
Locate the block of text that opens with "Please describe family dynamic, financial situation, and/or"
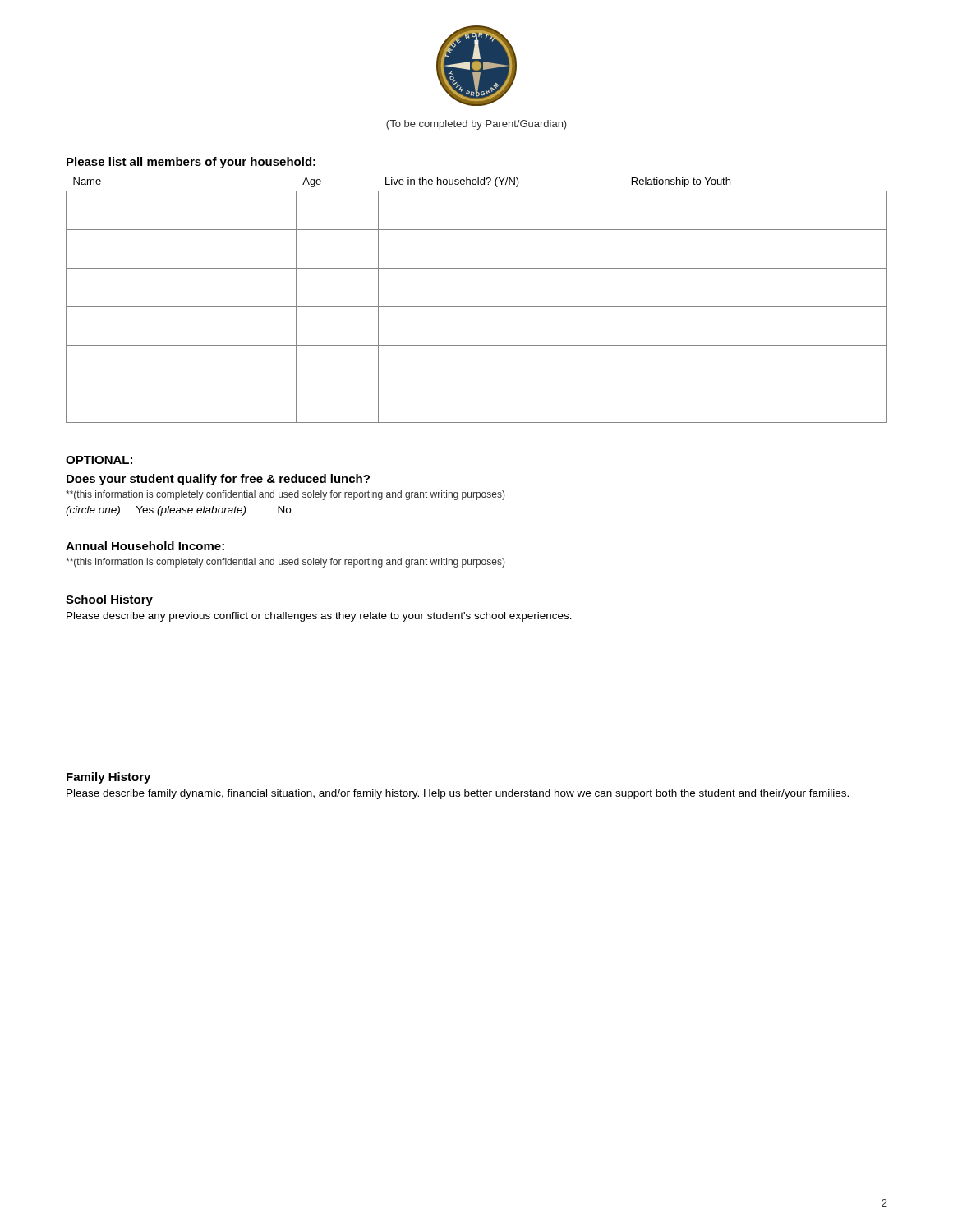pyautogui.click(x=458, y=793)
